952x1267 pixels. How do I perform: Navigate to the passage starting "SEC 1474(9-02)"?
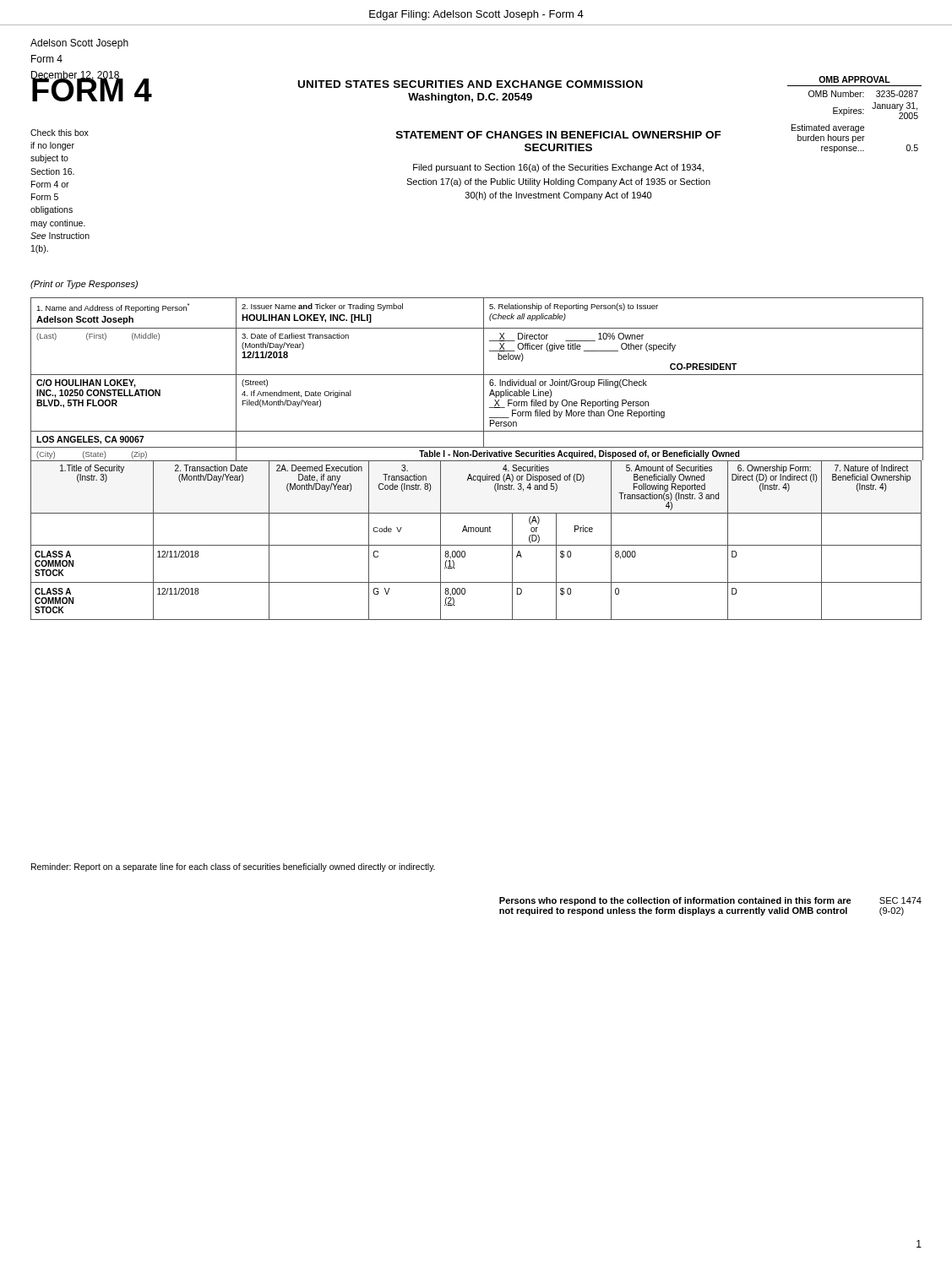900,906
